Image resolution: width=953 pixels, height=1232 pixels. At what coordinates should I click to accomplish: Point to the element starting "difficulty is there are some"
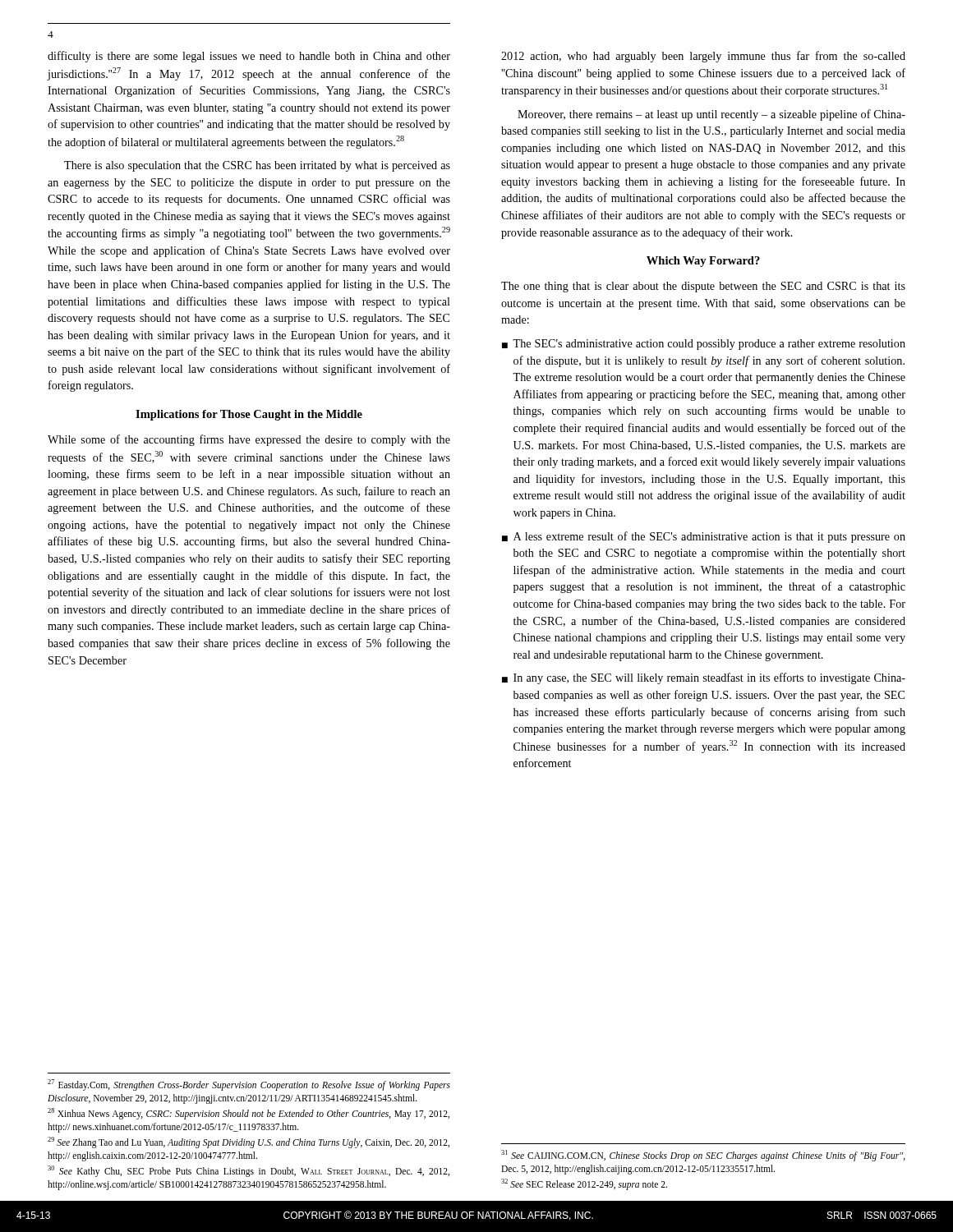click(x=249, y=99)
